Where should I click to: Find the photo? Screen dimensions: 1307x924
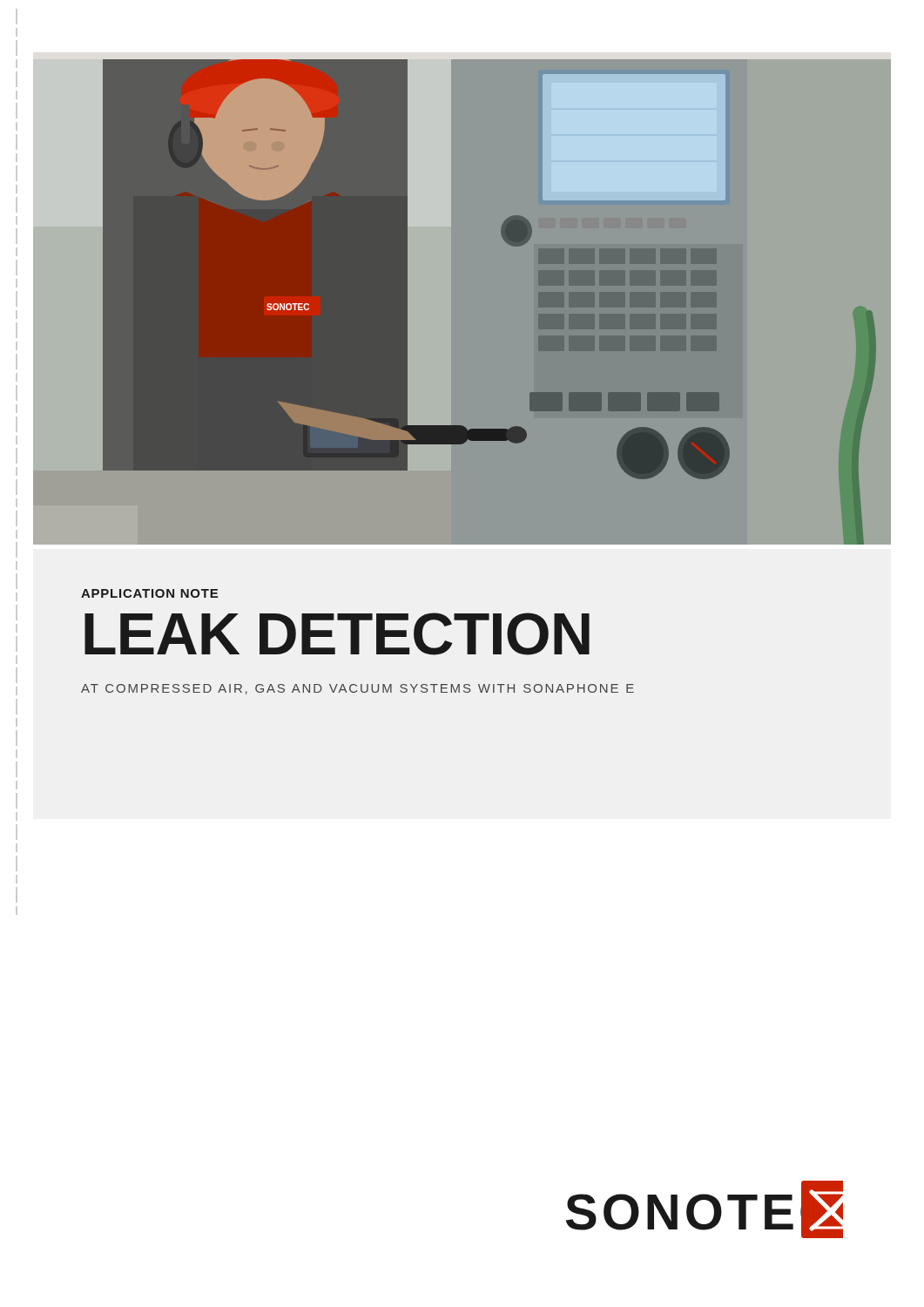coord(462,298)
